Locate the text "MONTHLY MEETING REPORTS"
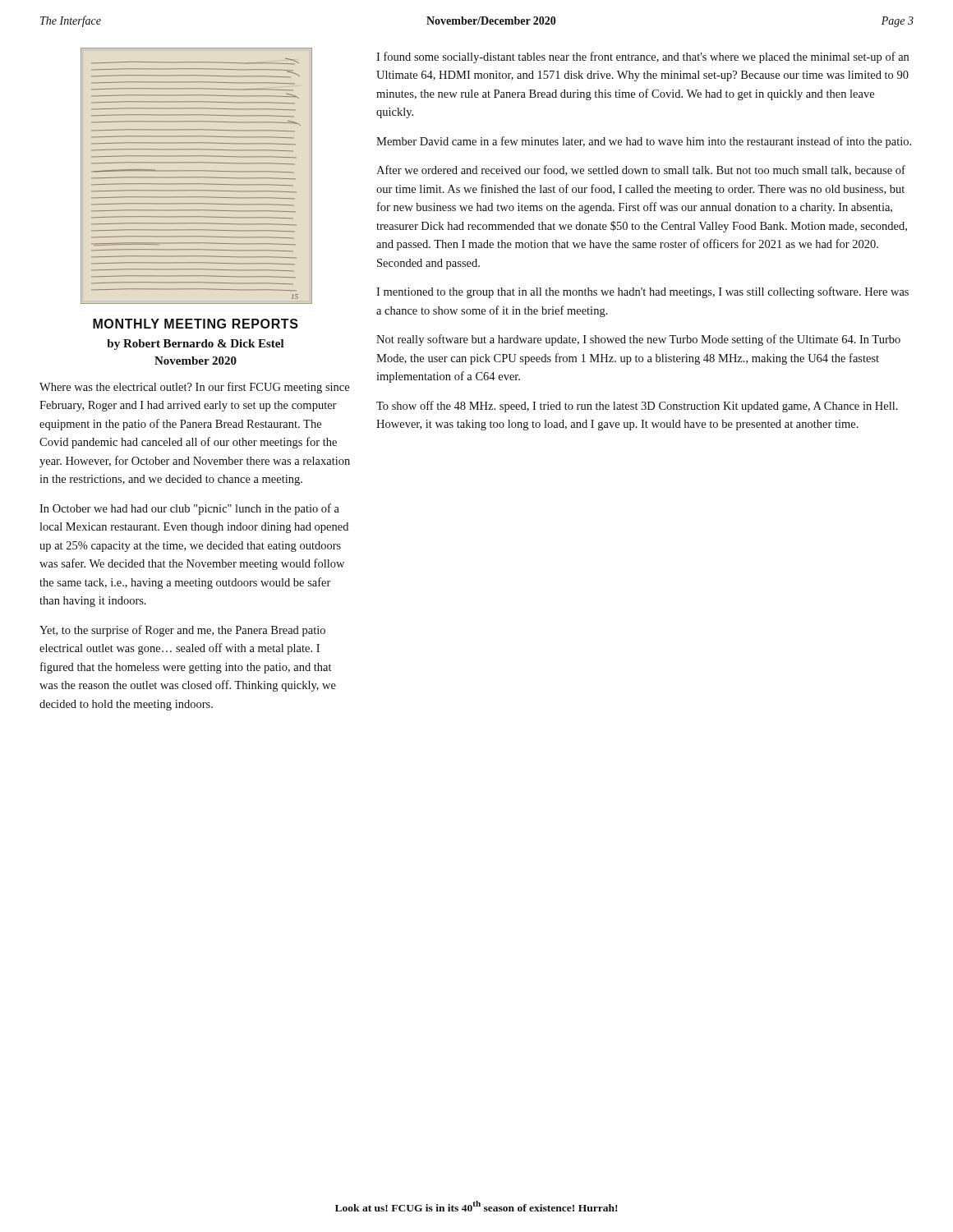Image resolution: width=953 pixels, height=1232 pixels. (196, 324)
